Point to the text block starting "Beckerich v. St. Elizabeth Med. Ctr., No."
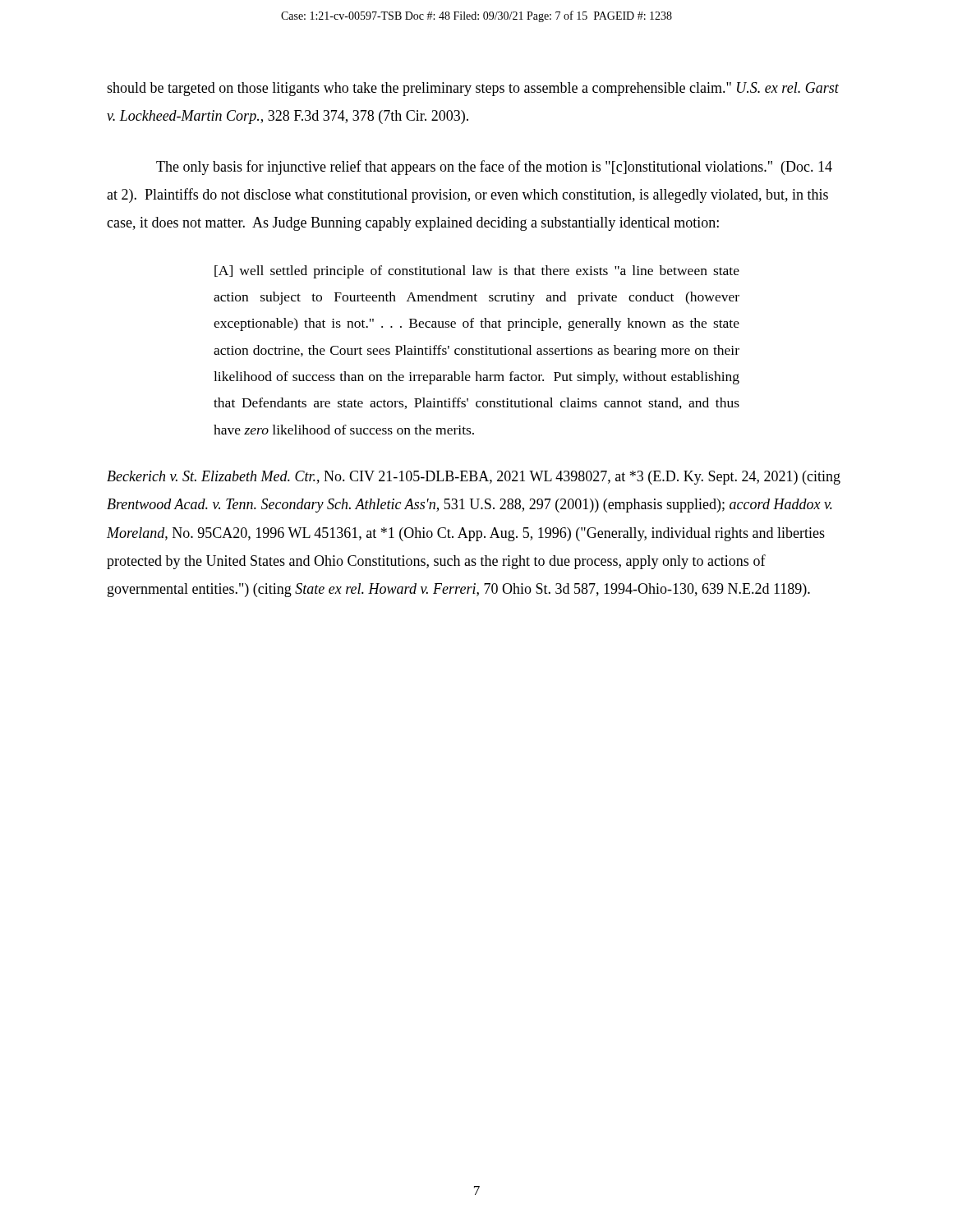Image resolution: width=953 pixels, height=1232 pixels. coord(474,533)
